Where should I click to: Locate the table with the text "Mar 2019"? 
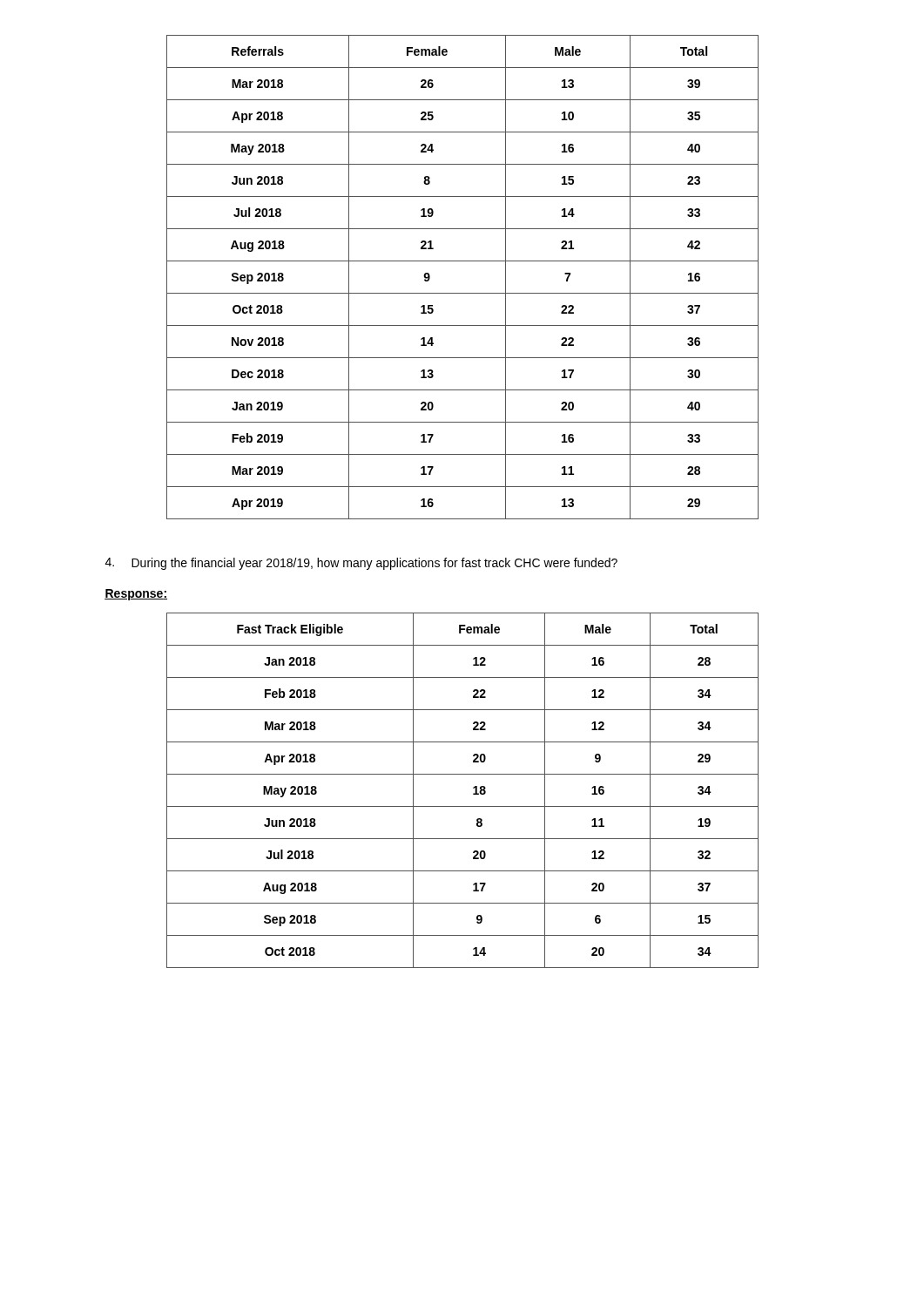462,277
